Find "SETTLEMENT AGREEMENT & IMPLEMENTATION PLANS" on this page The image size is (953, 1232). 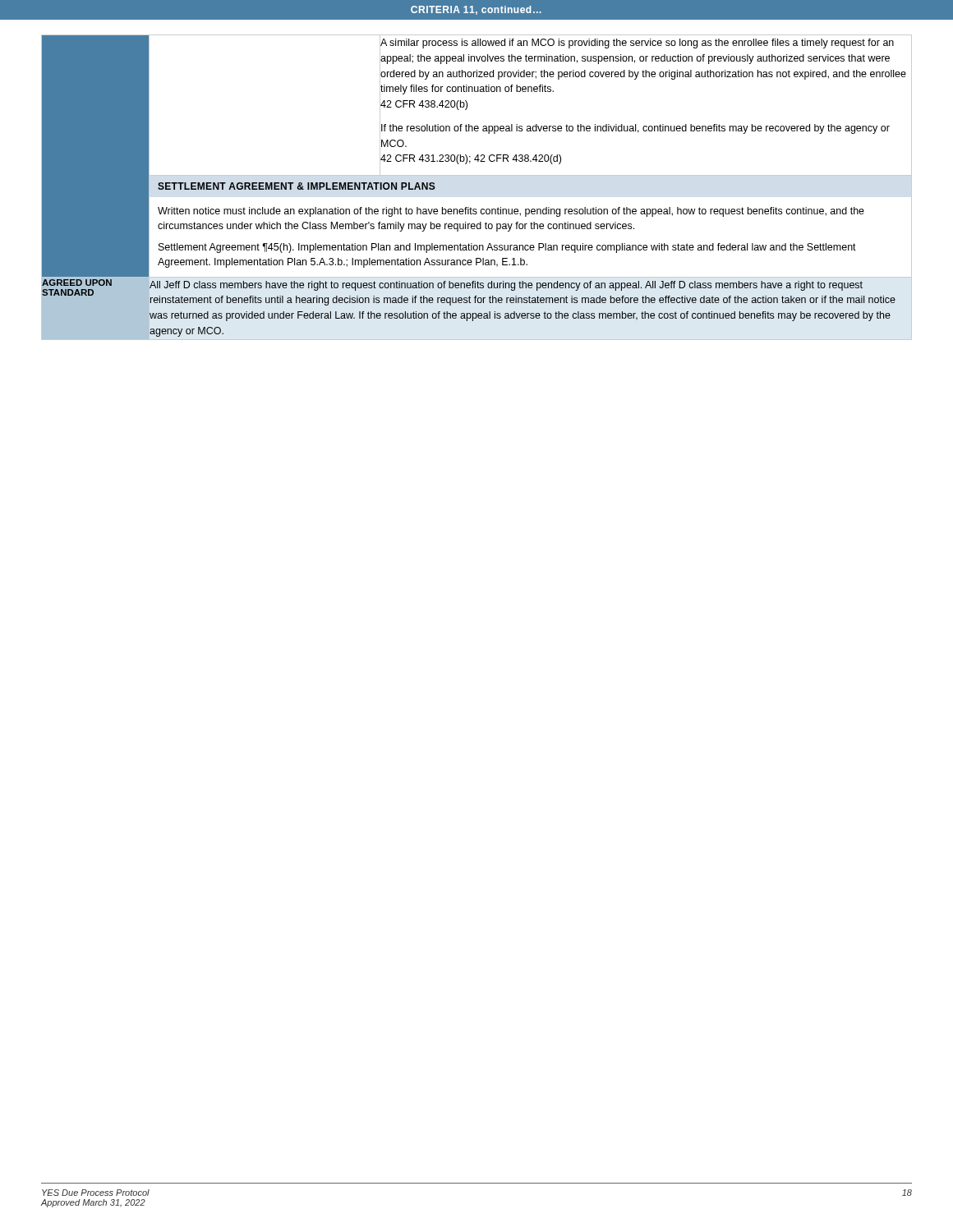[297, 186]
